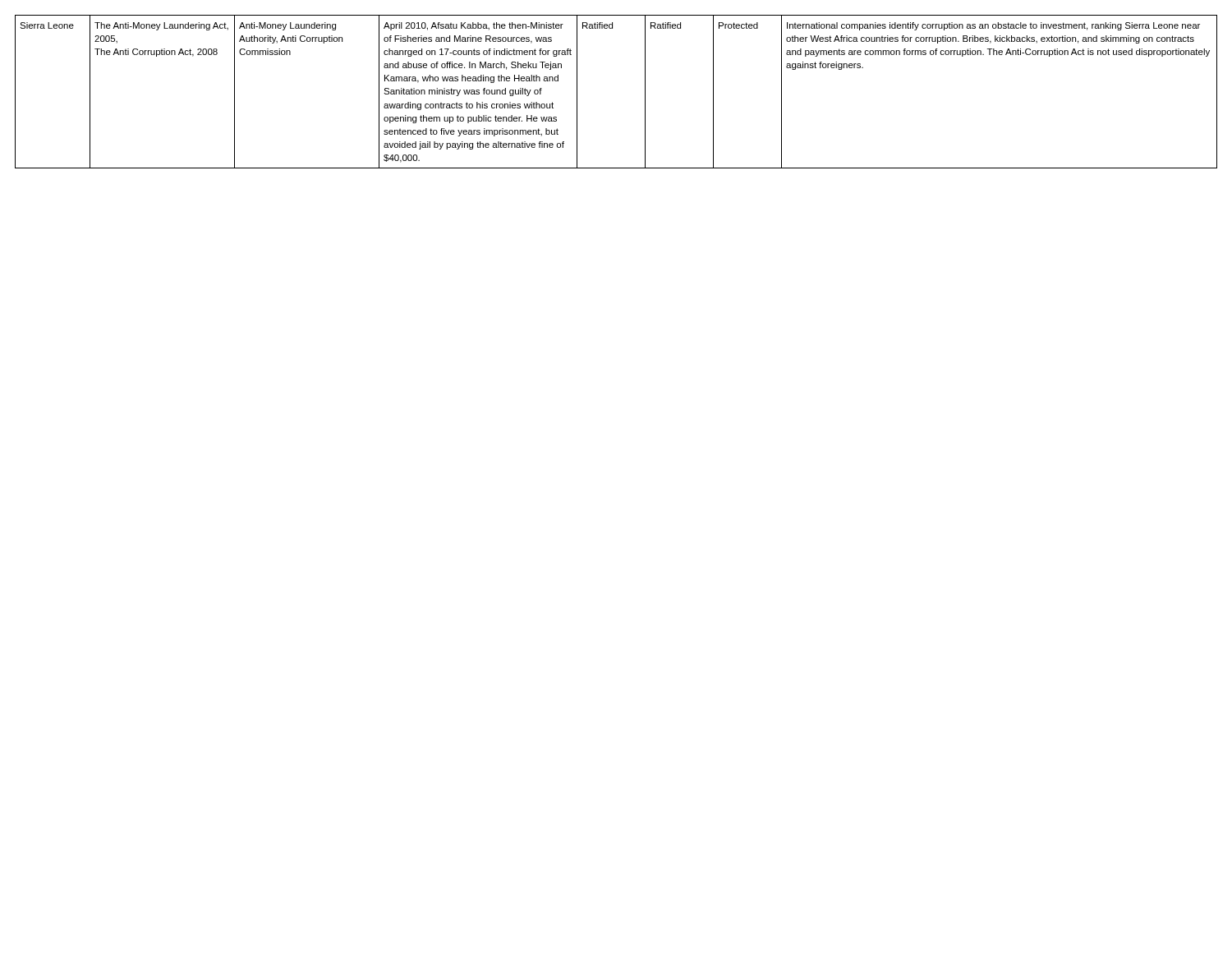Screen dimensions: 953x1232
Task: Find the table that mentions "International companies identify"
Action: 616,92
